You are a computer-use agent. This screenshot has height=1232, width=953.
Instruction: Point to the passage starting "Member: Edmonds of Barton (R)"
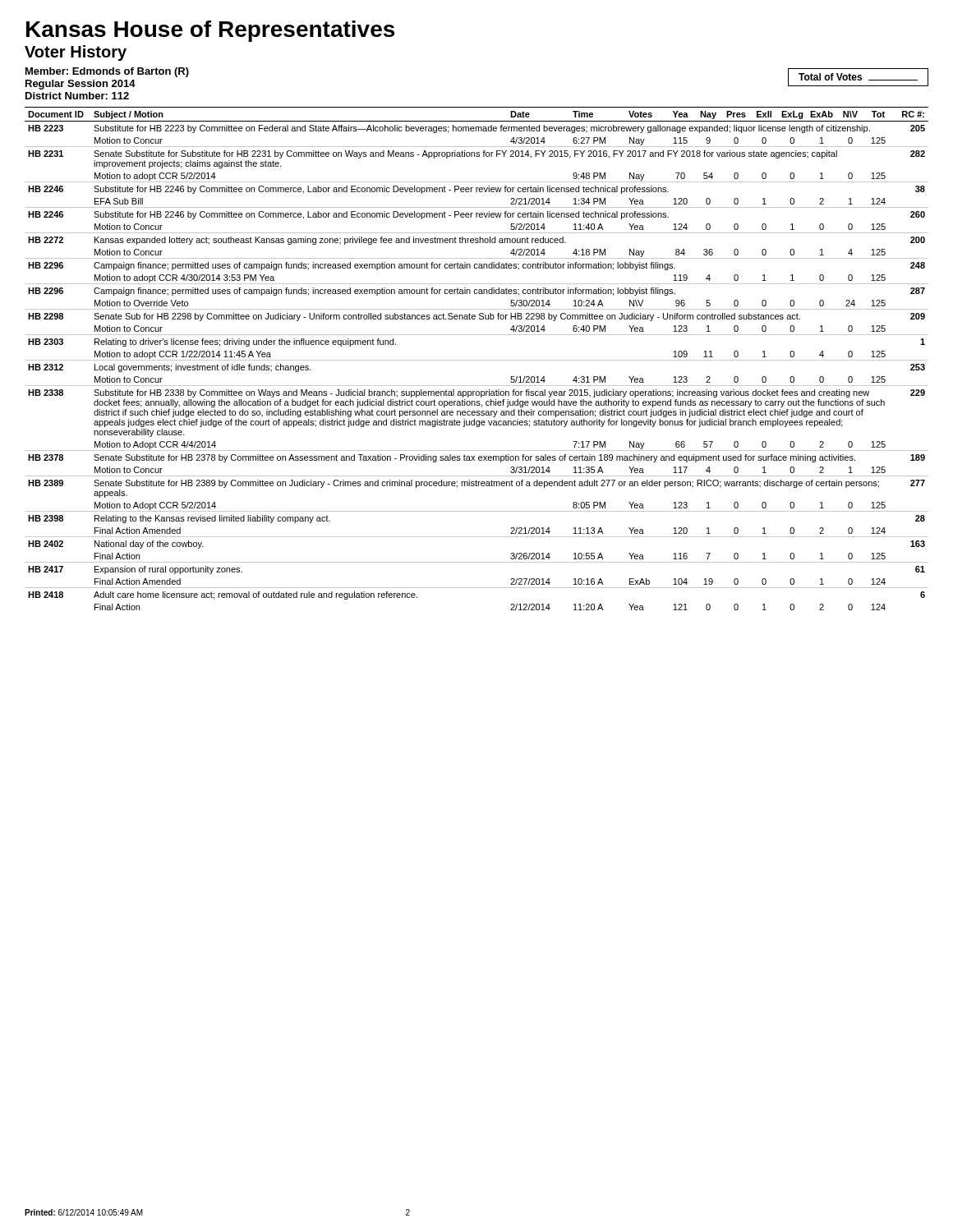pos(107,71)
